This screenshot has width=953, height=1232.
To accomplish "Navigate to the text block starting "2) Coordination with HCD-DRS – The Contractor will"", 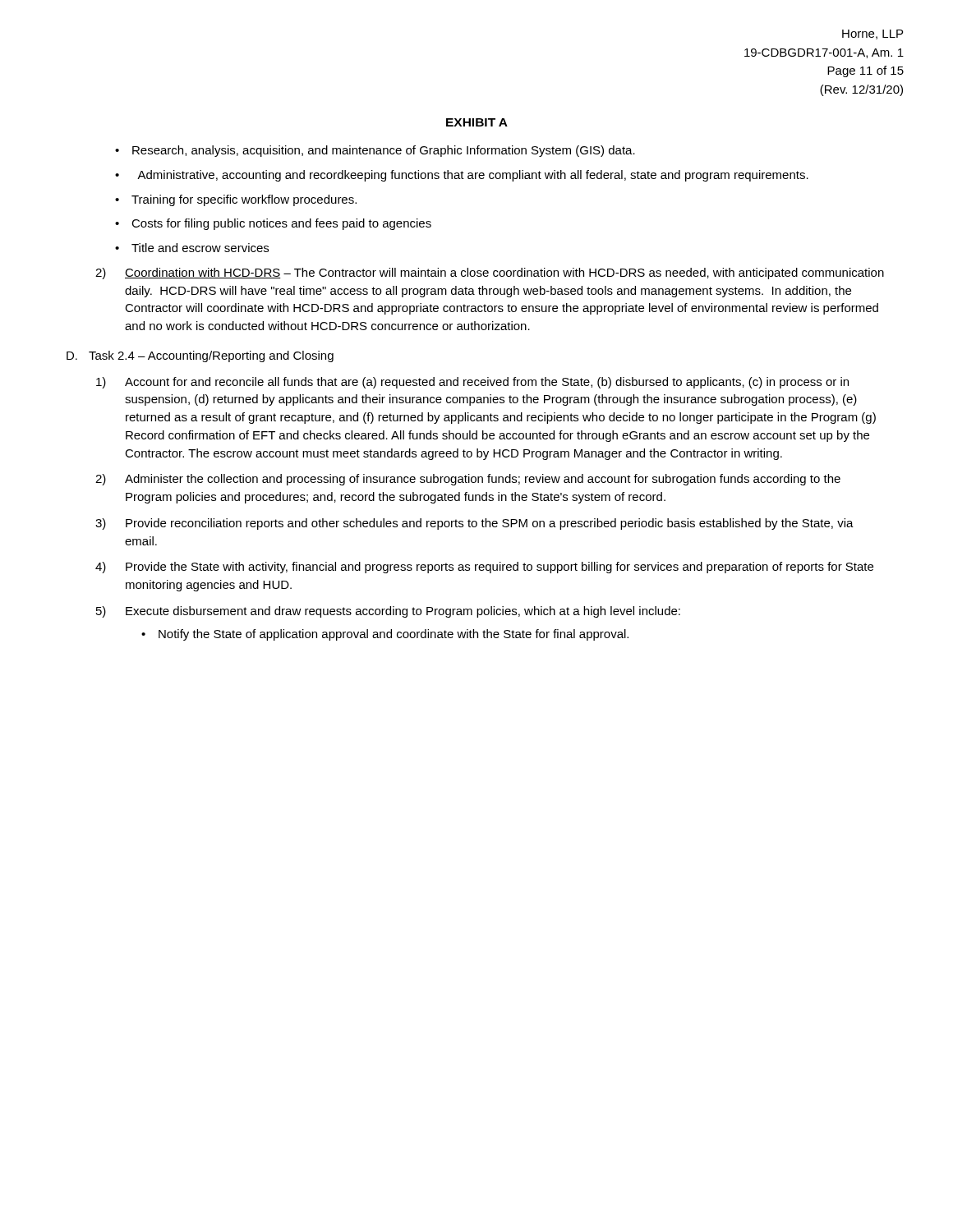I will coord(491,299).
